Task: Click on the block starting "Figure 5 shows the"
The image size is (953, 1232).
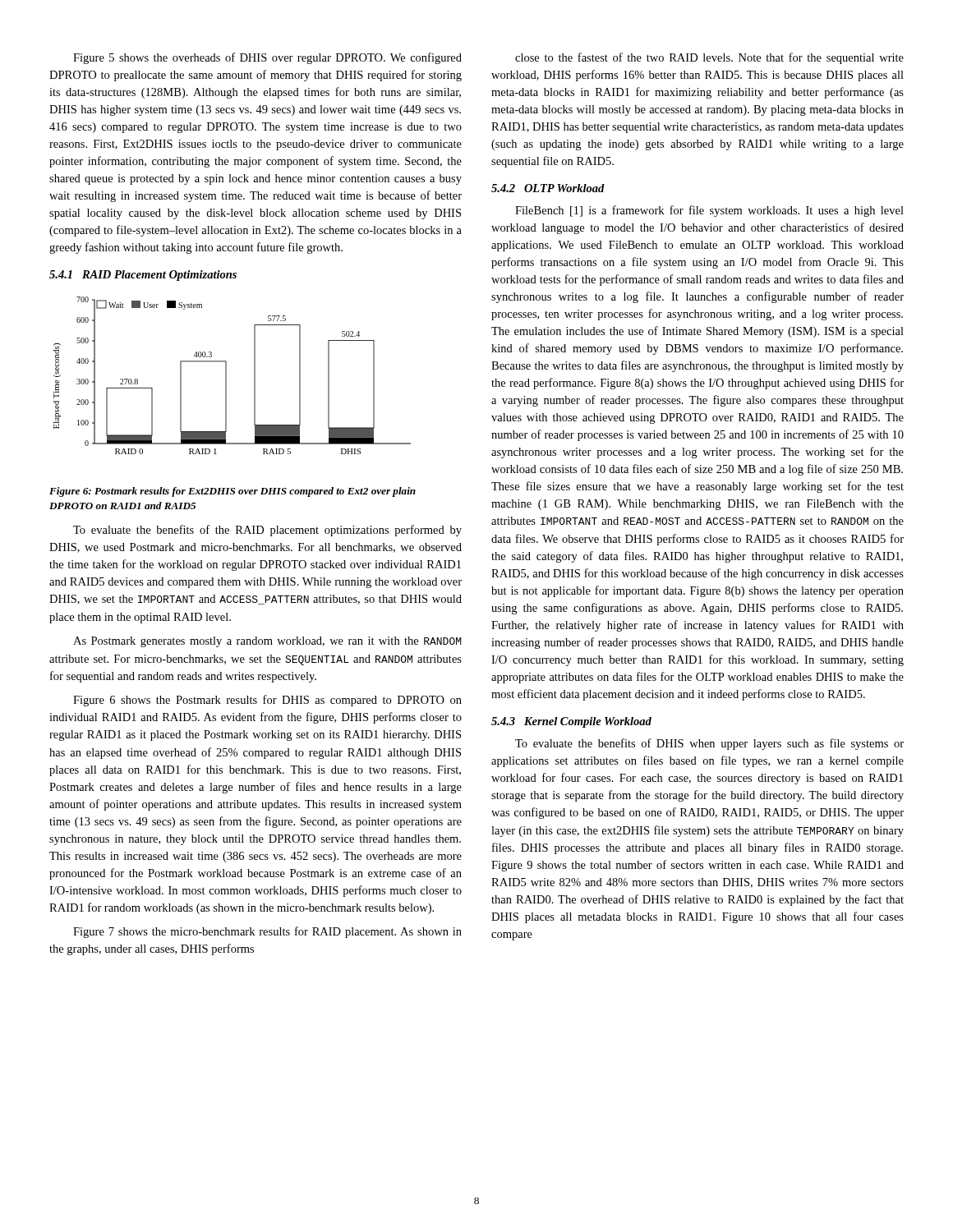Action: tap(255, 153)
